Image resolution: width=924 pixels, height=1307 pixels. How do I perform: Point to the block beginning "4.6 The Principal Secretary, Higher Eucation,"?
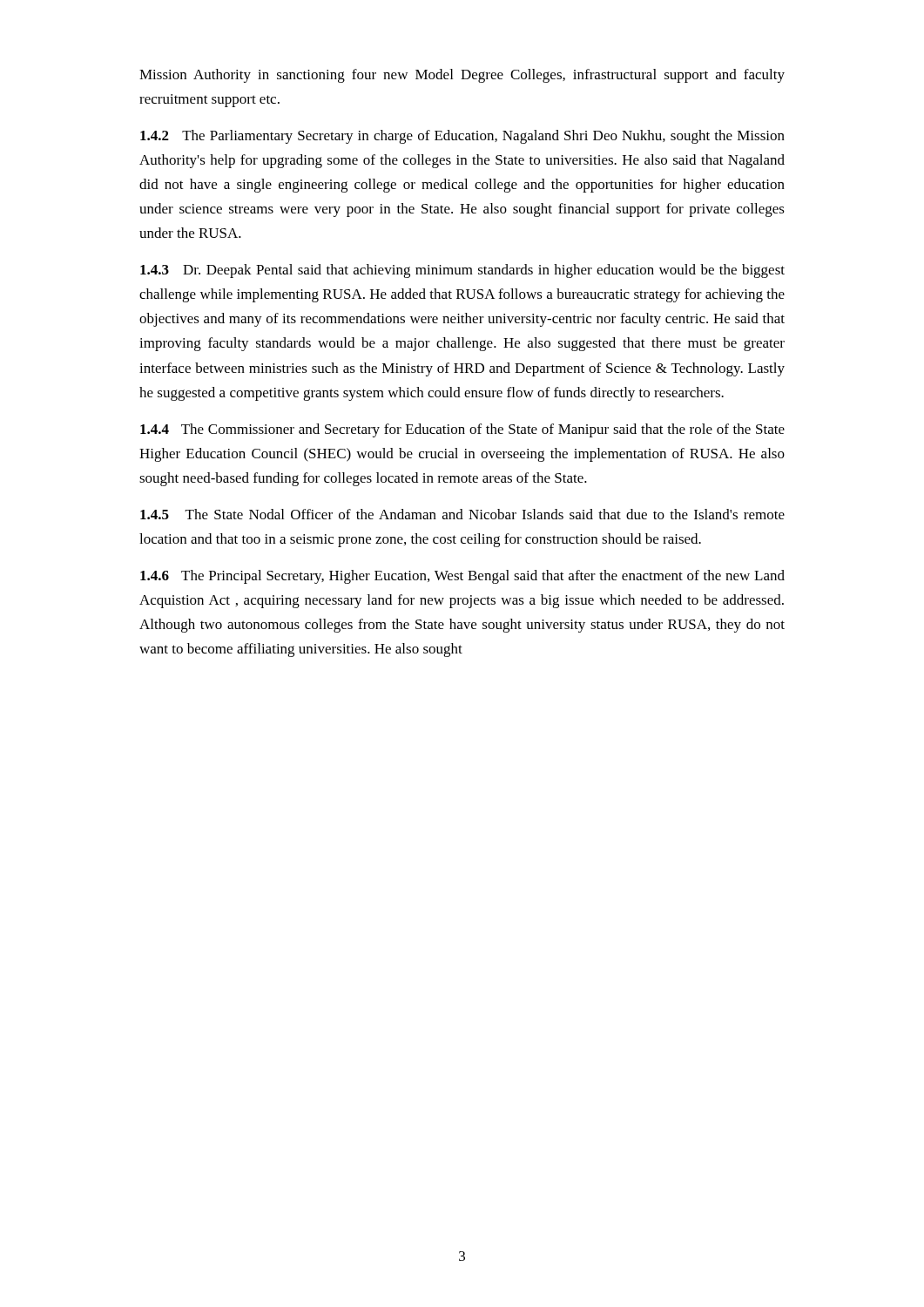[462, 612]
